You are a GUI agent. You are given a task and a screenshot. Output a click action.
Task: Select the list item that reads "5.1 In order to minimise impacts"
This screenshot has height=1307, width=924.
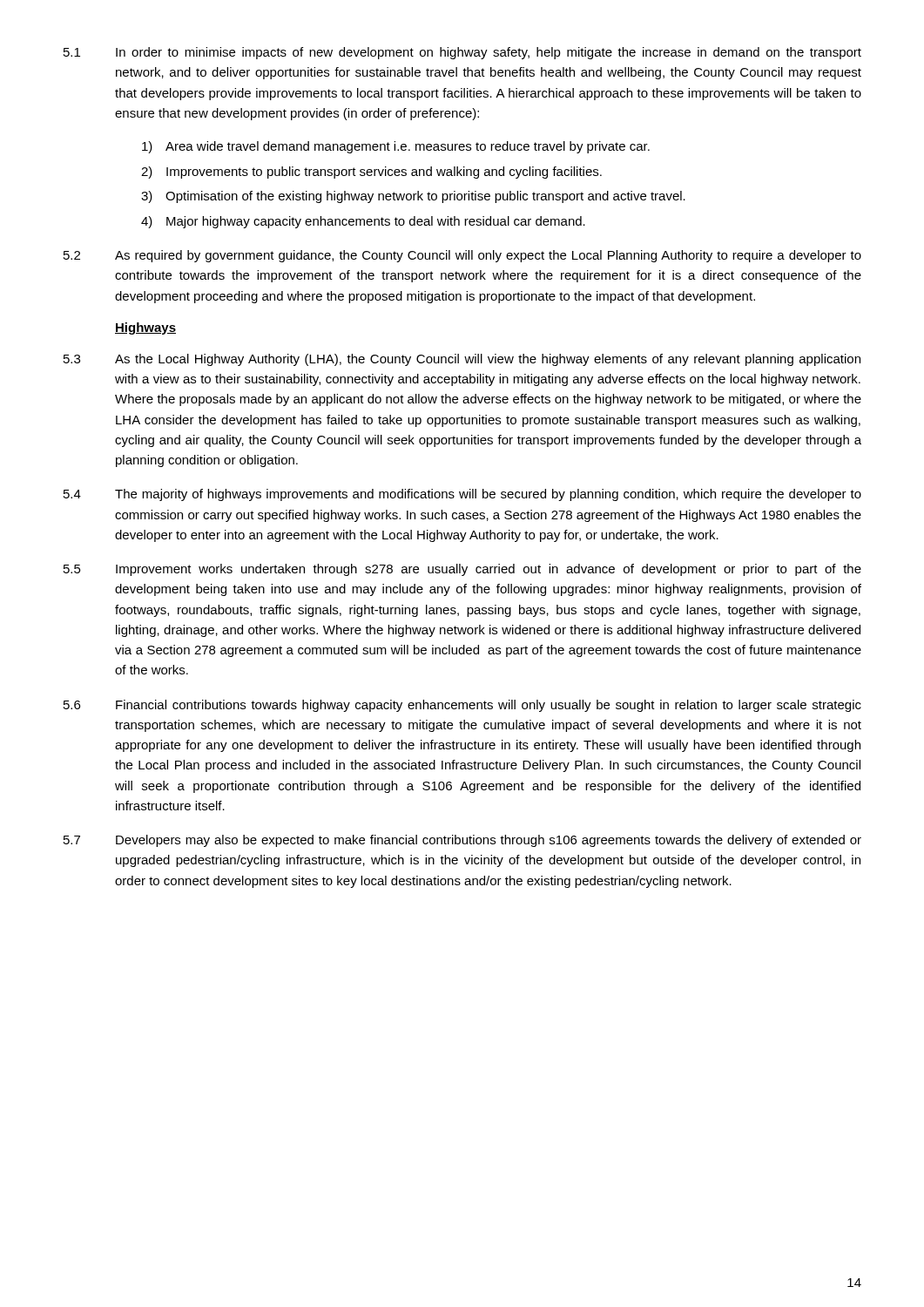click(x=462, y=82)
